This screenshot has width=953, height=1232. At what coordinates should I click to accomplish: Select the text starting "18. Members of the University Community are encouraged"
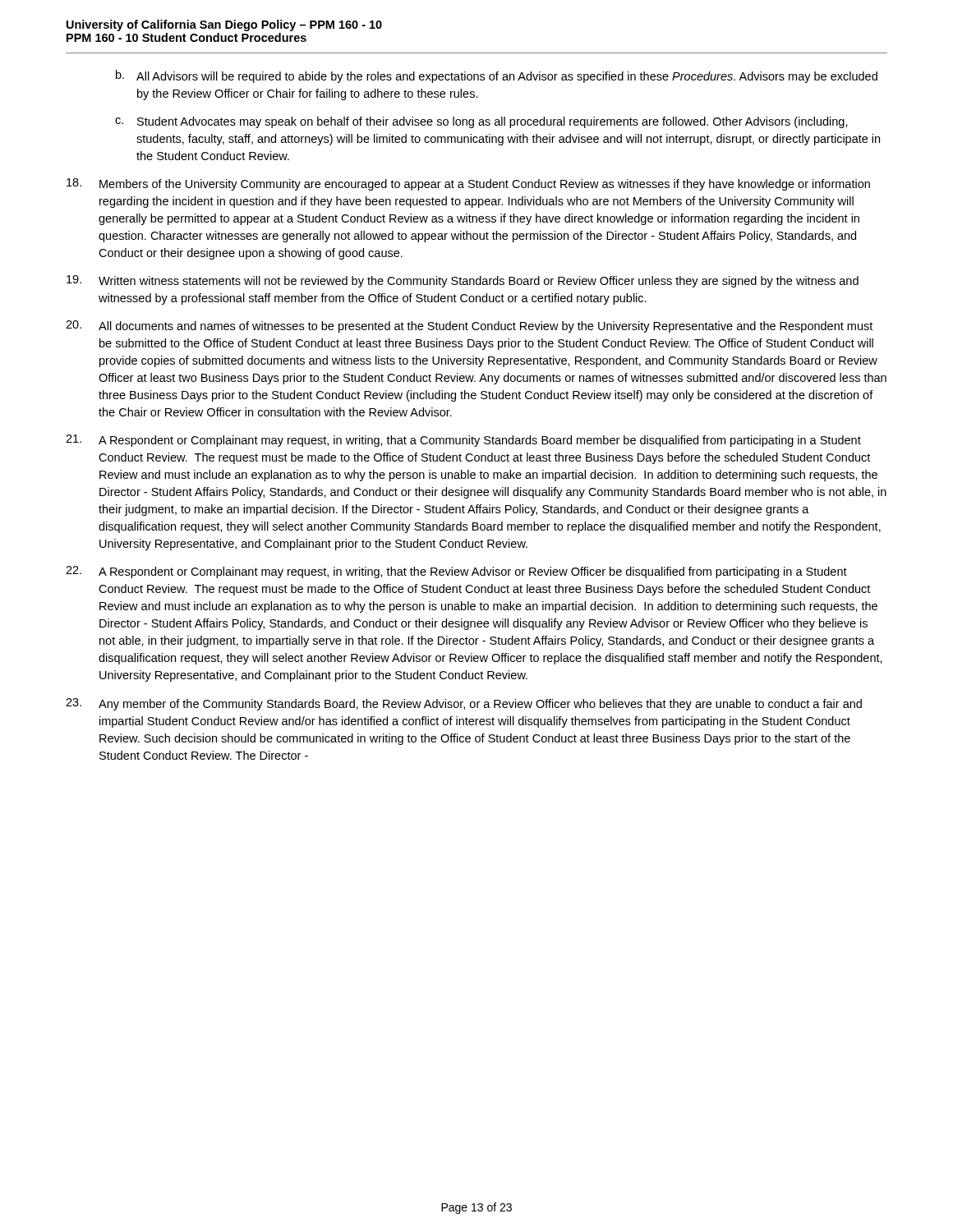pyautogui.click(x=476, y=219)
